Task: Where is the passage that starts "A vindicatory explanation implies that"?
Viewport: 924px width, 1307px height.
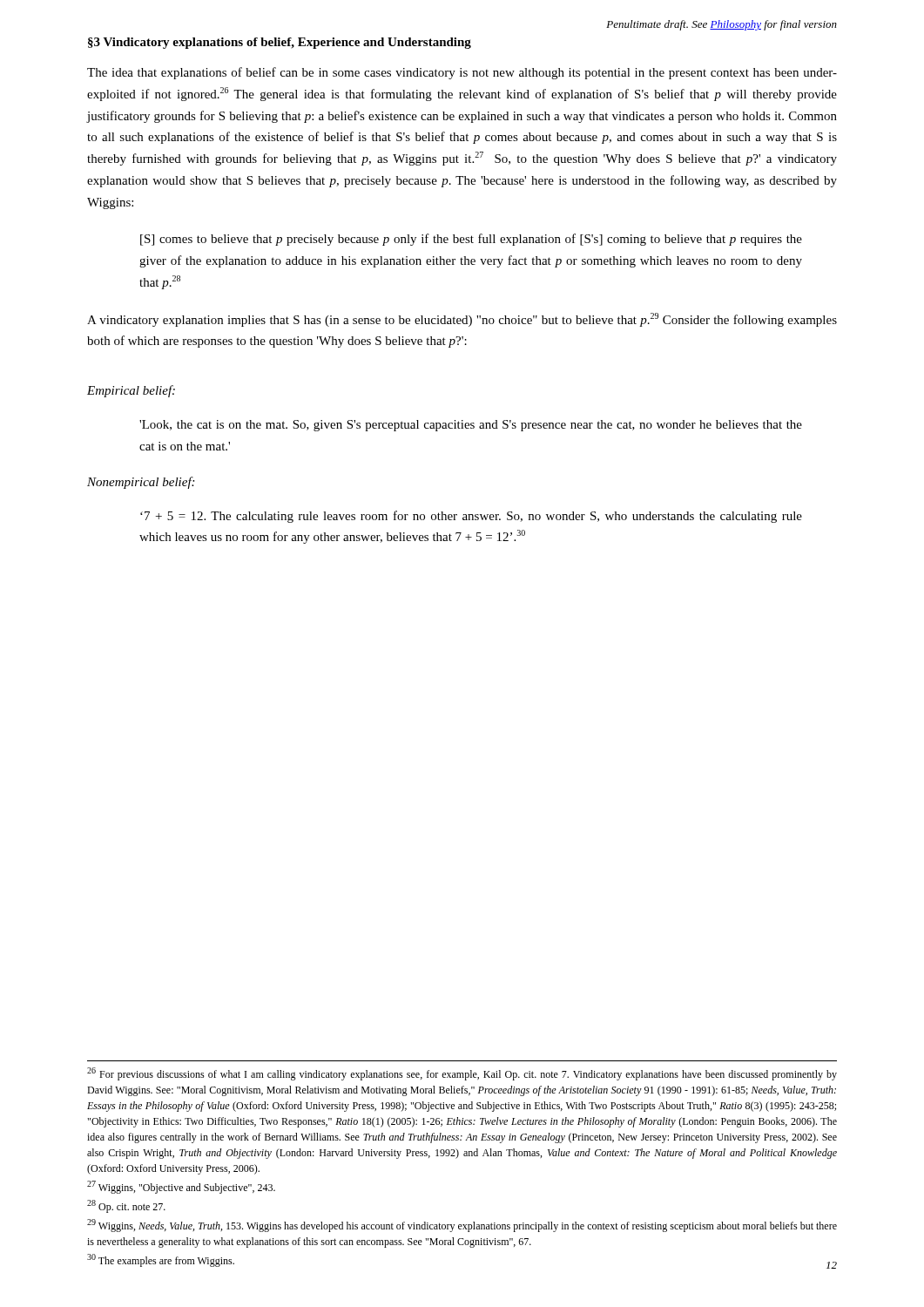Action: (x=462, y=329)
